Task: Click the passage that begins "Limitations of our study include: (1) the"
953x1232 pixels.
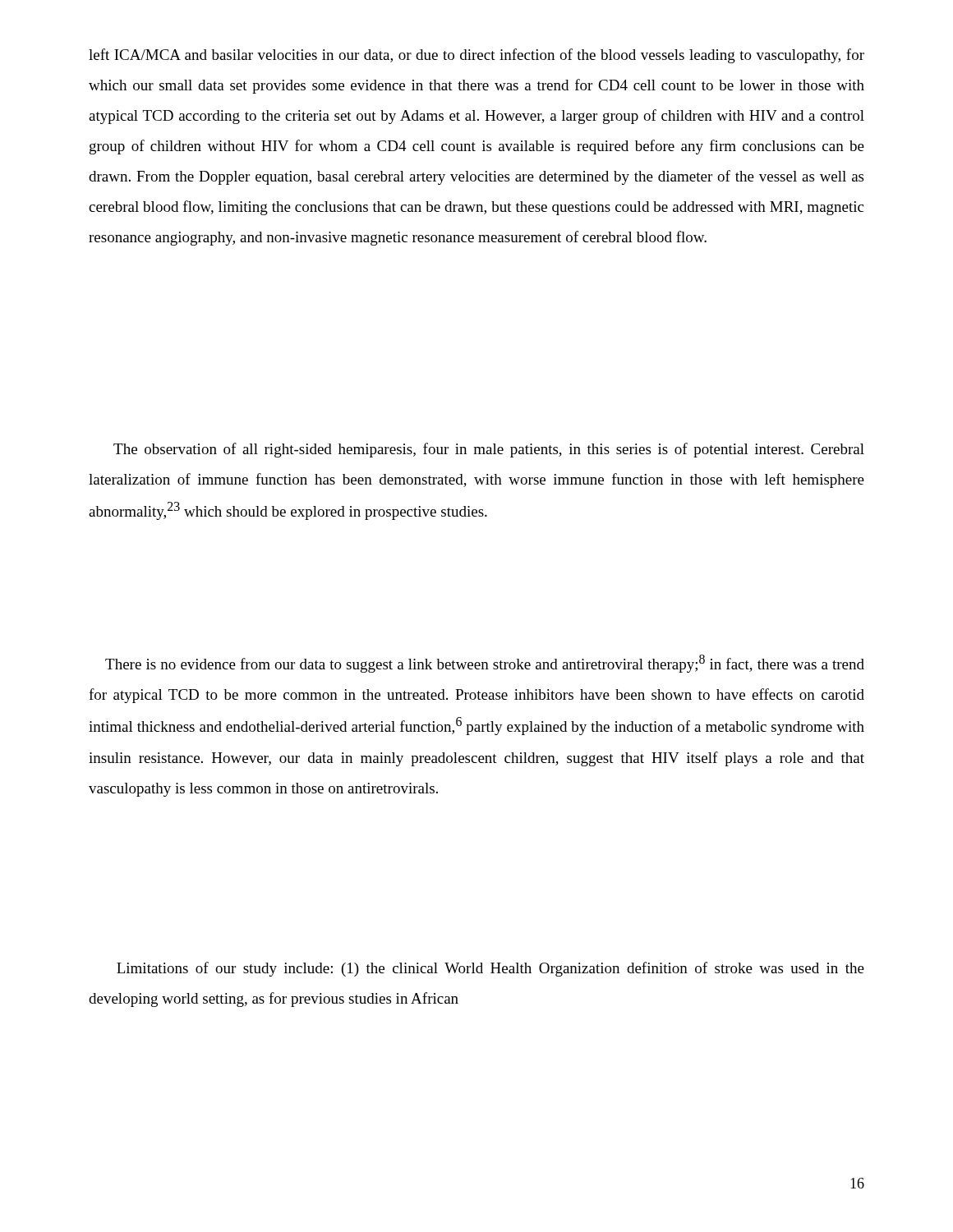Action: (x=476, y=983)
